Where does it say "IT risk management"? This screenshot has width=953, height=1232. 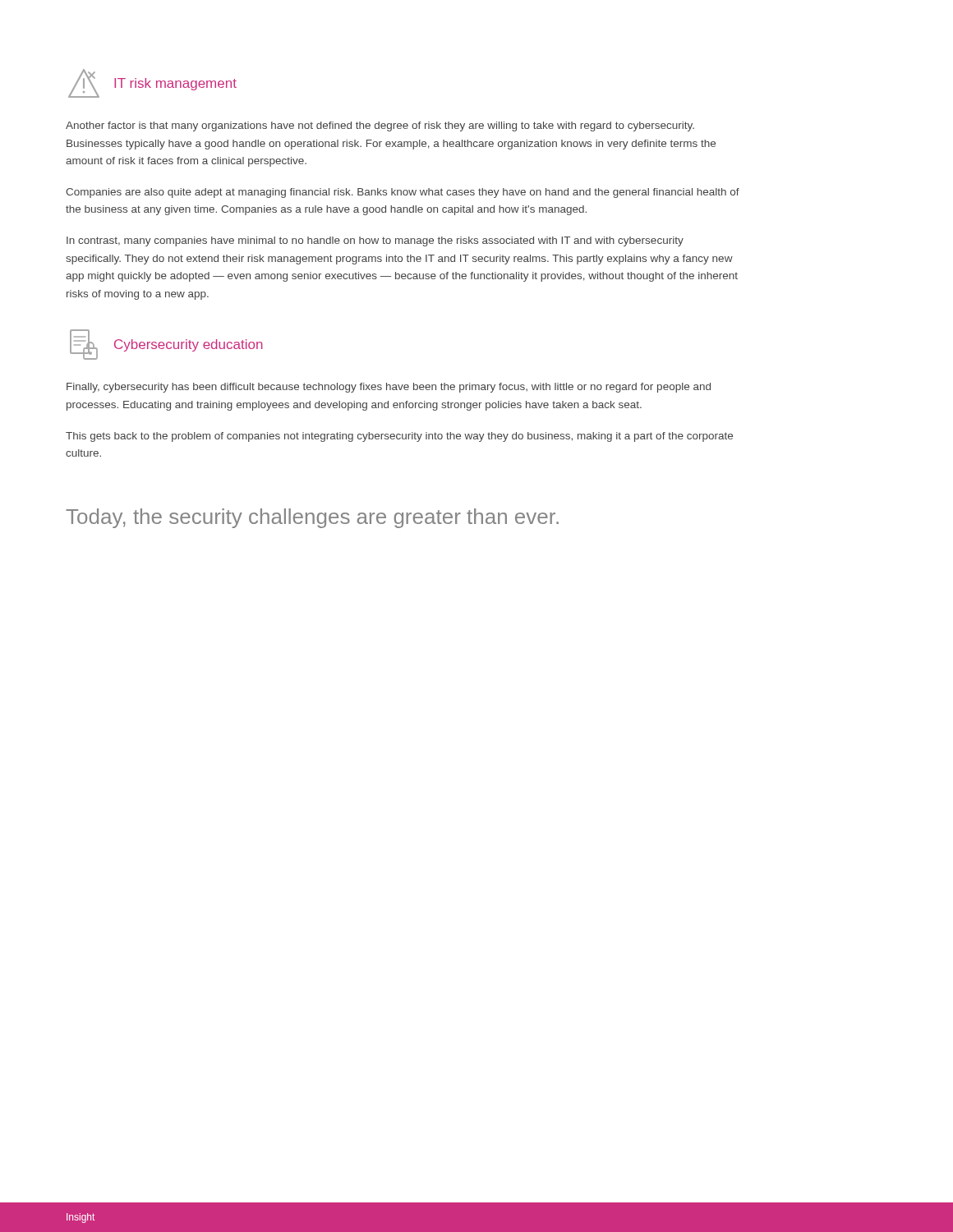coord(151,84)
